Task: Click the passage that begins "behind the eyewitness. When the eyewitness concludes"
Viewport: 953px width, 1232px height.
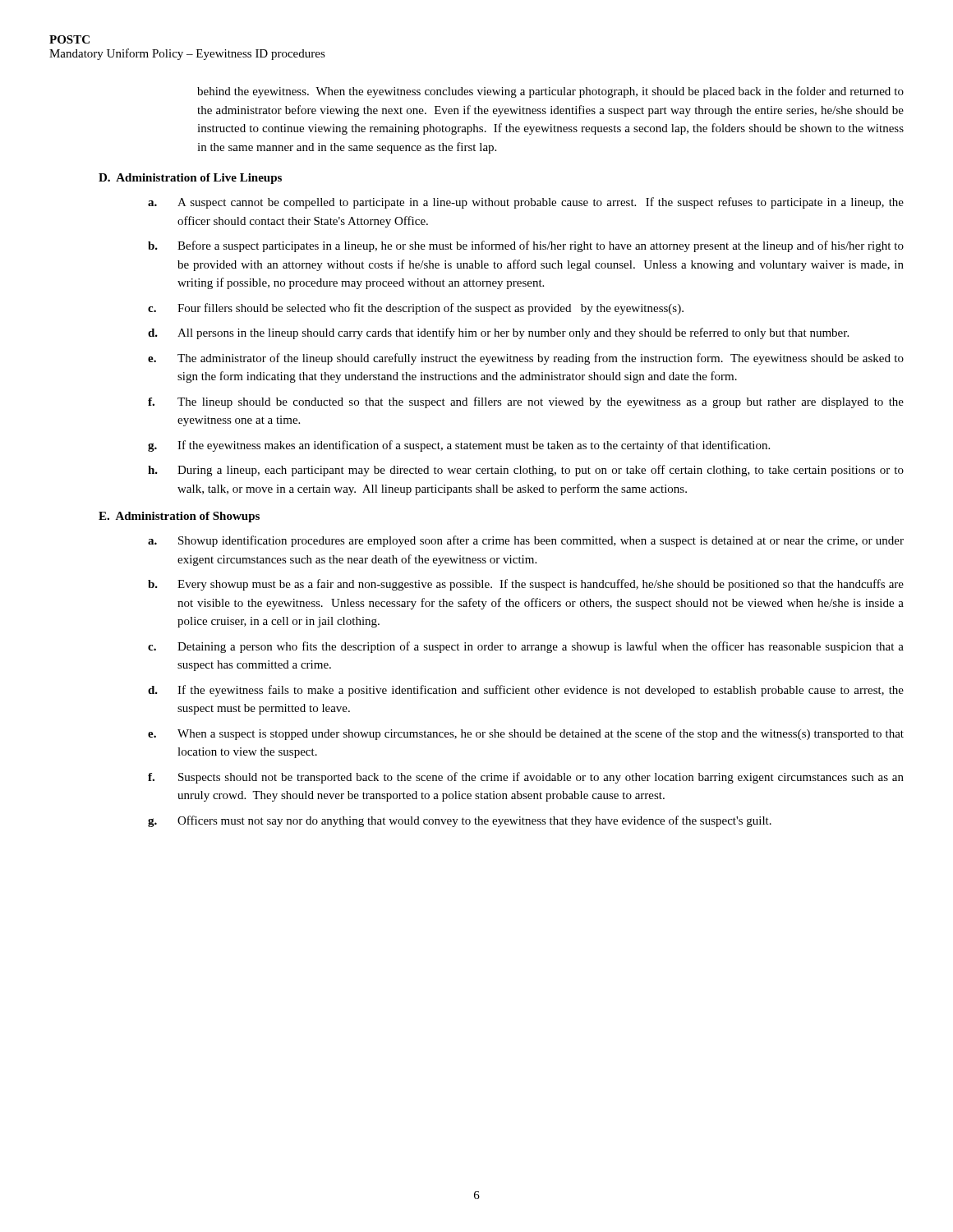Action: (x=550, y=119)
